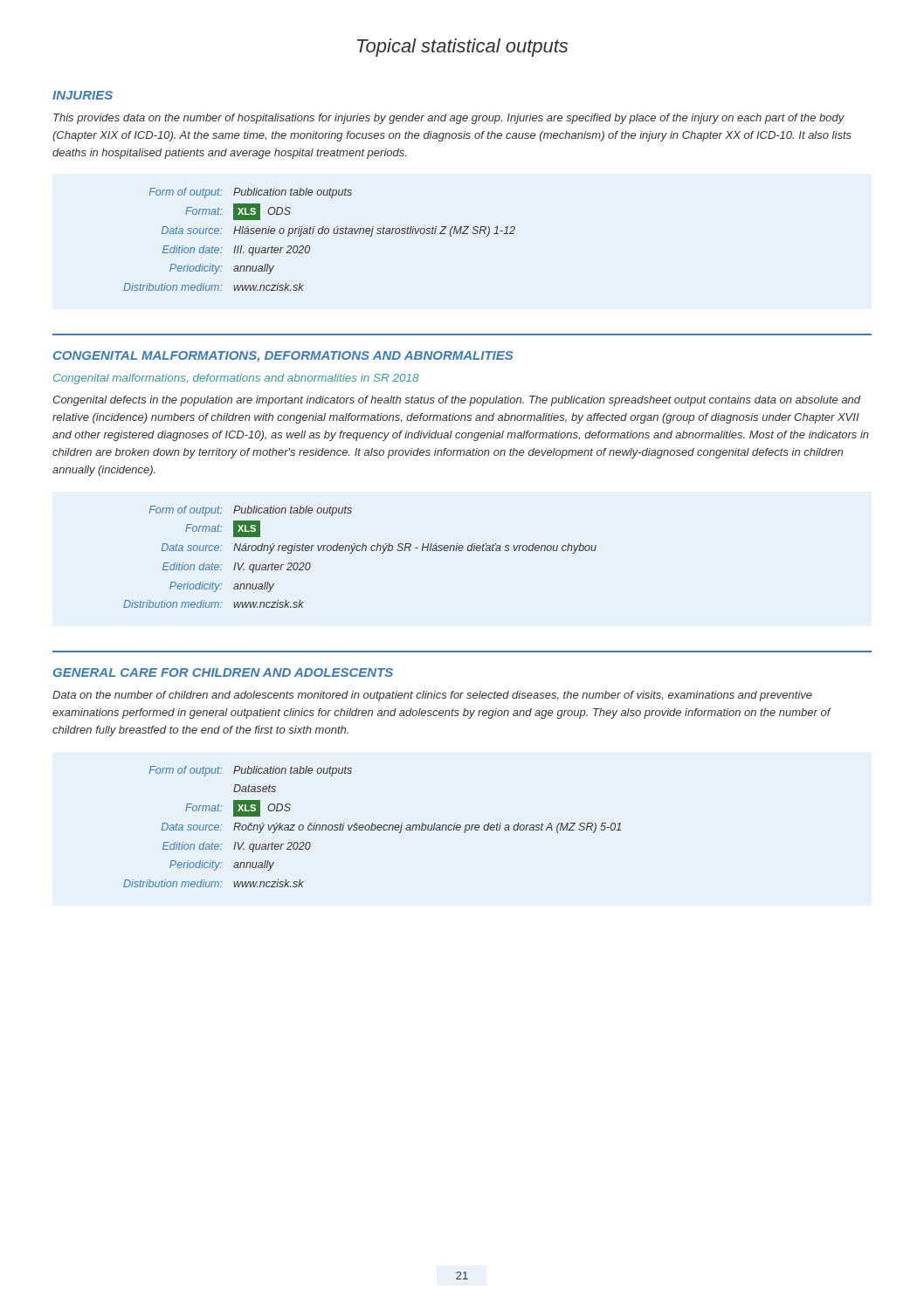Click the passage that begins "Data on the number of children and"
Screen dimensions: 1310x924
(x=441, y=712)
